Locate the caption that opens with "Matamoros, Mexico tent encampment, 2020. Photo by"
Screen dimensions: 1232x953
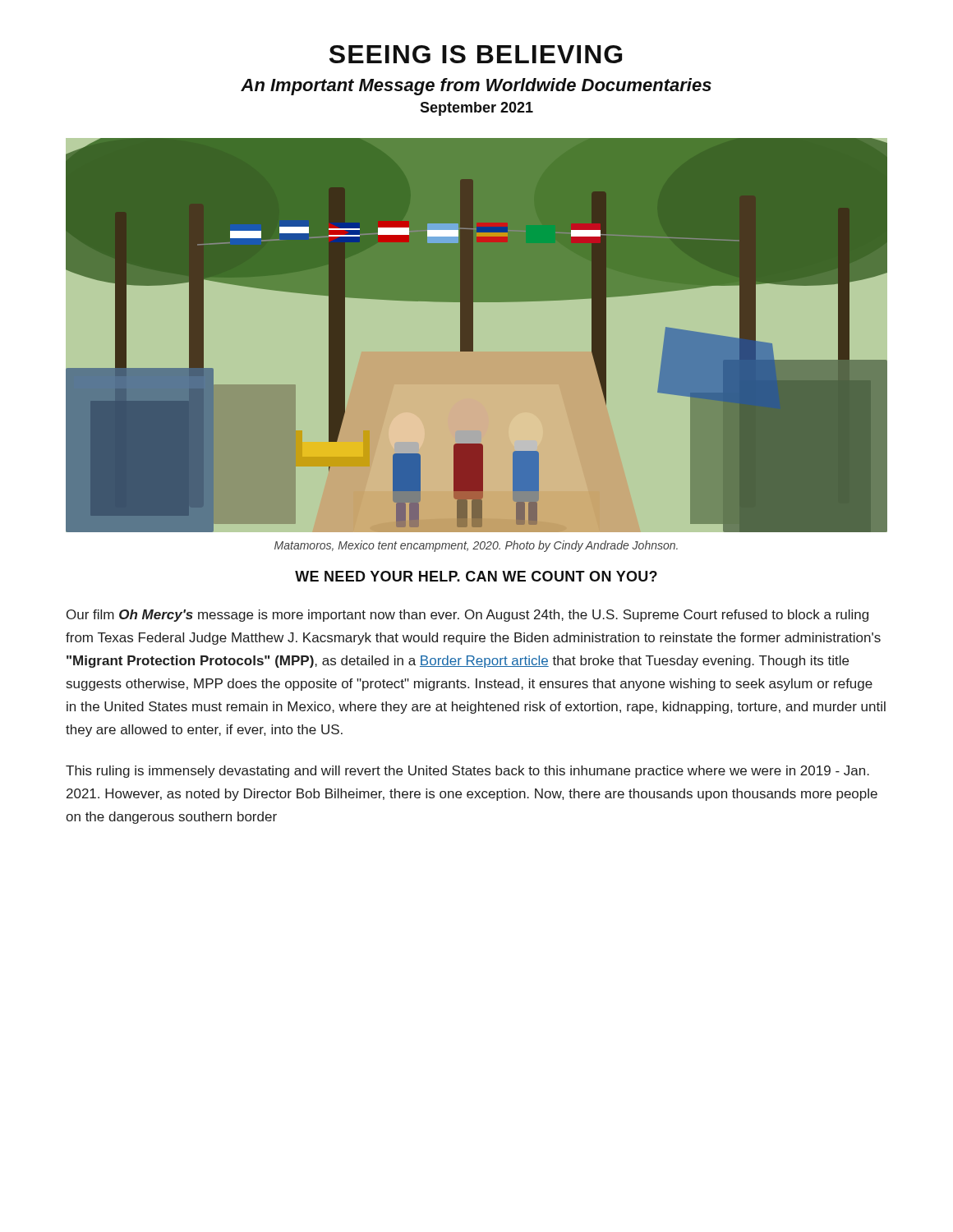click(476, 545)
